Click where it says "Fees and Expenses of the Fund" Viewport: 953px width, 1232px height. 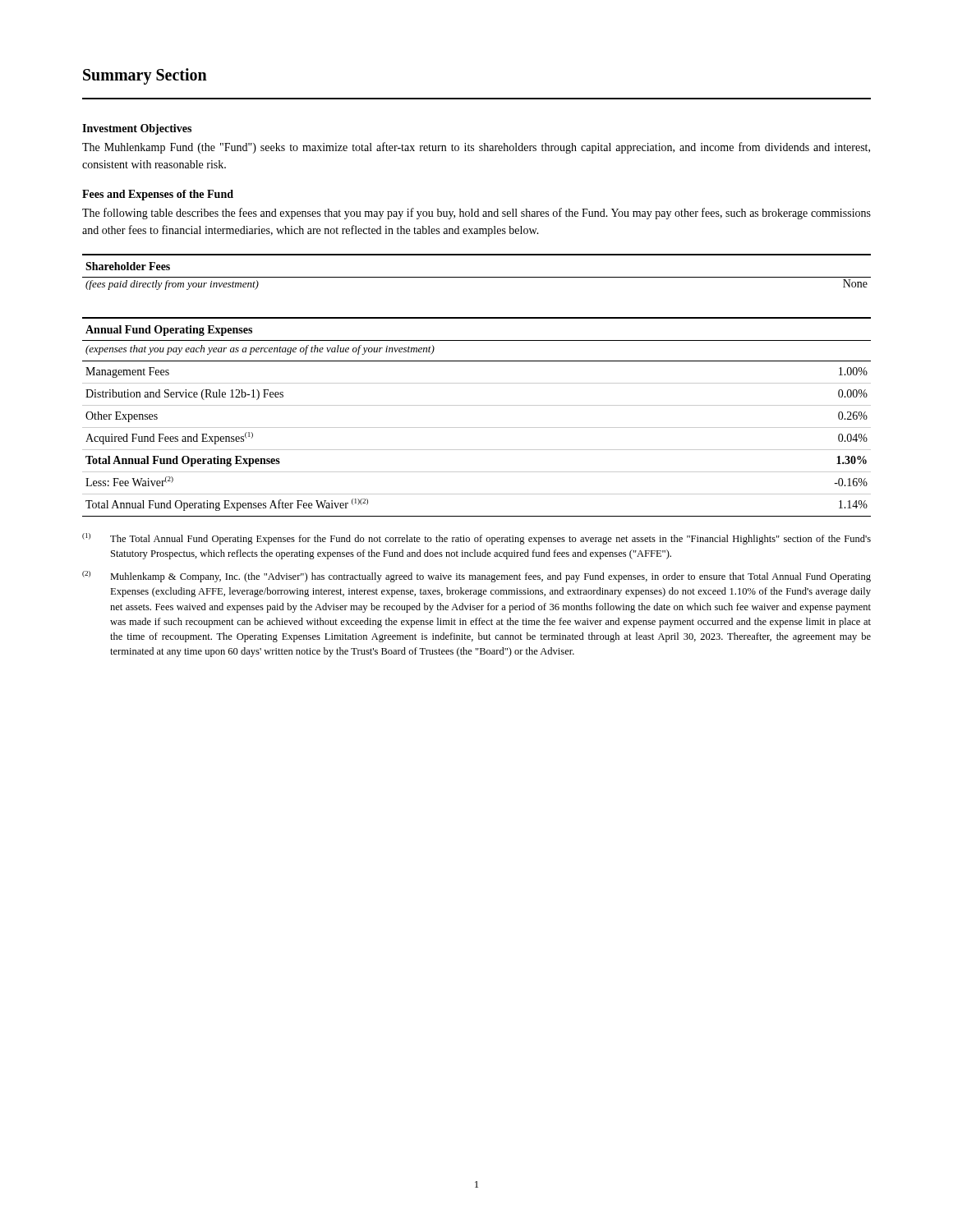click(x=158, y=194)
